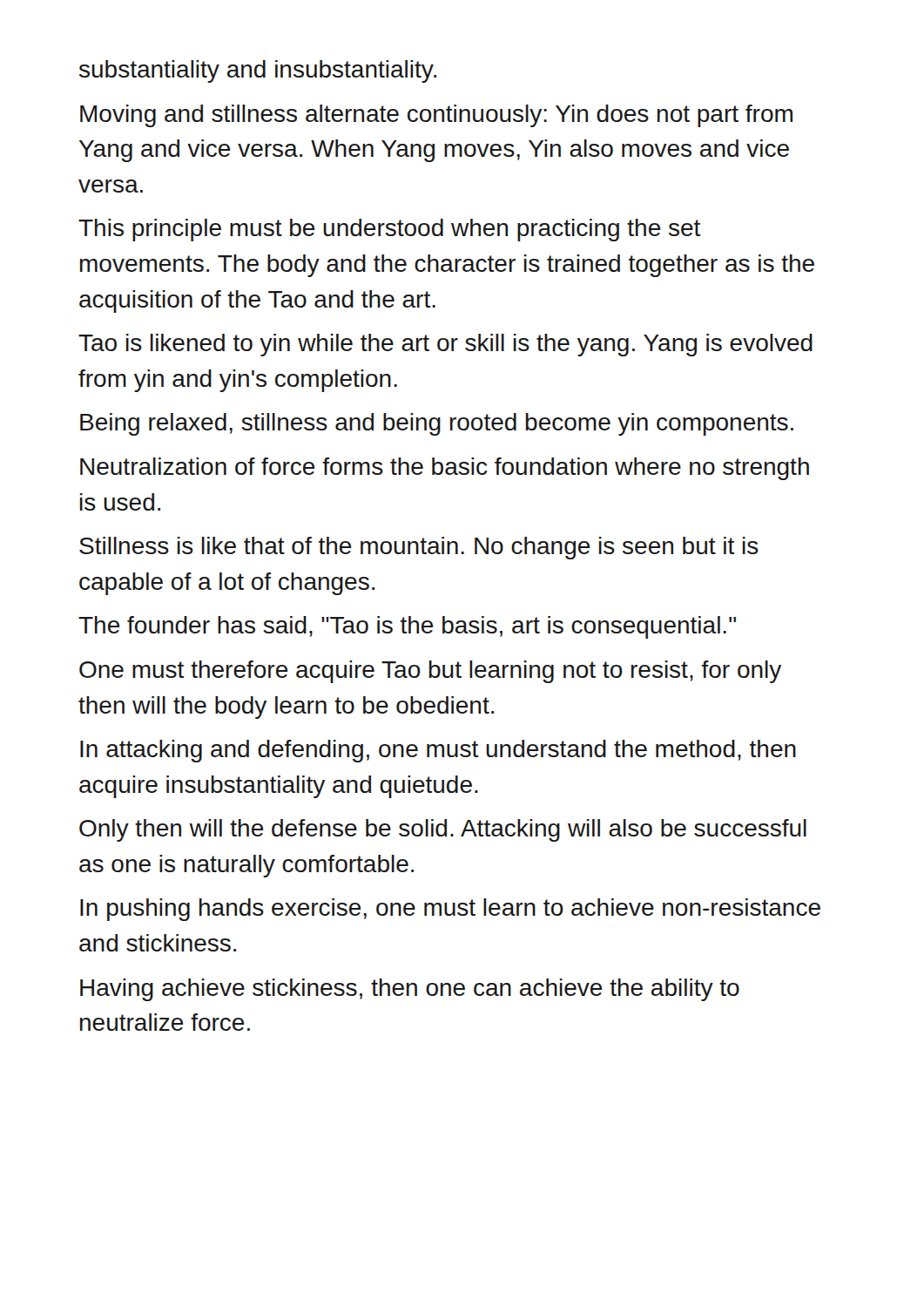The image size is (924, 1307).
Task: Click the passage that begins "Stillness is like that of"
Action: pyautogui.click(x=419, y=564)
